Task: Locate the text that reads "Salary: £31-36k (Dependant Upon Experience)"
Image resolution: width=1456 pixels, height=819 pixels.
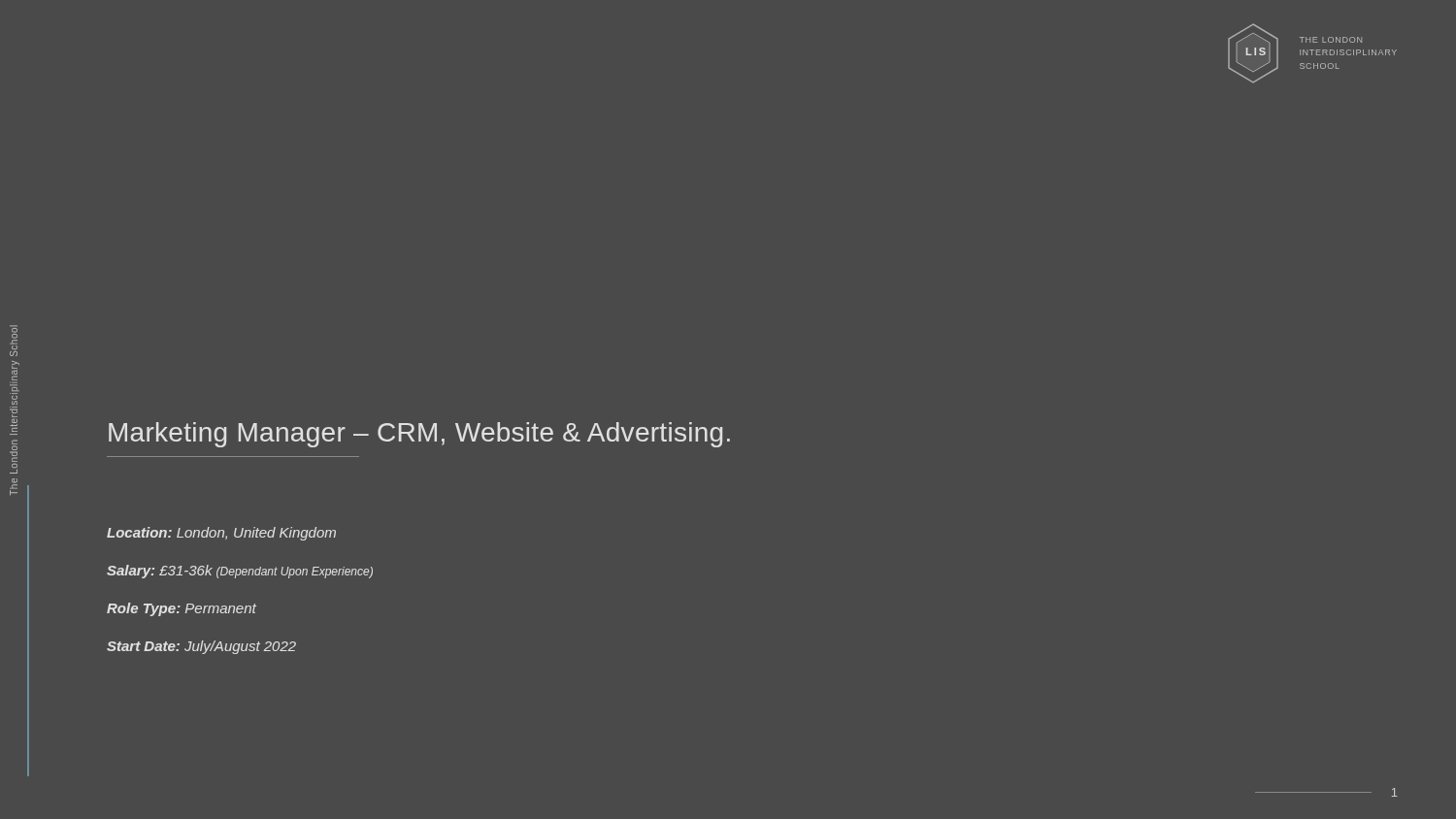Action: click(x=240, y=570)
